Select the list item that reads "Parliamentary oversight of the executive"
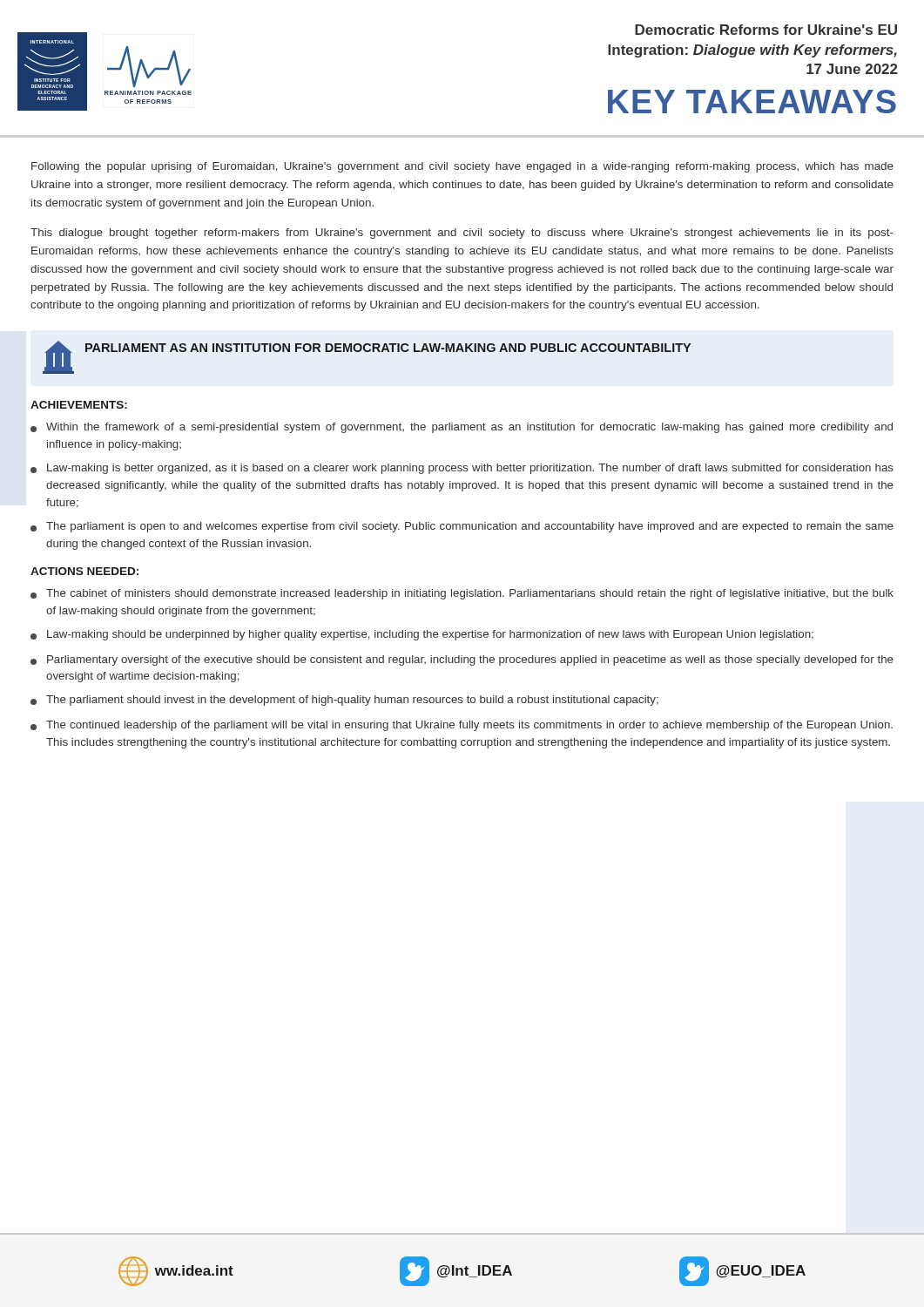 [462, 668]
